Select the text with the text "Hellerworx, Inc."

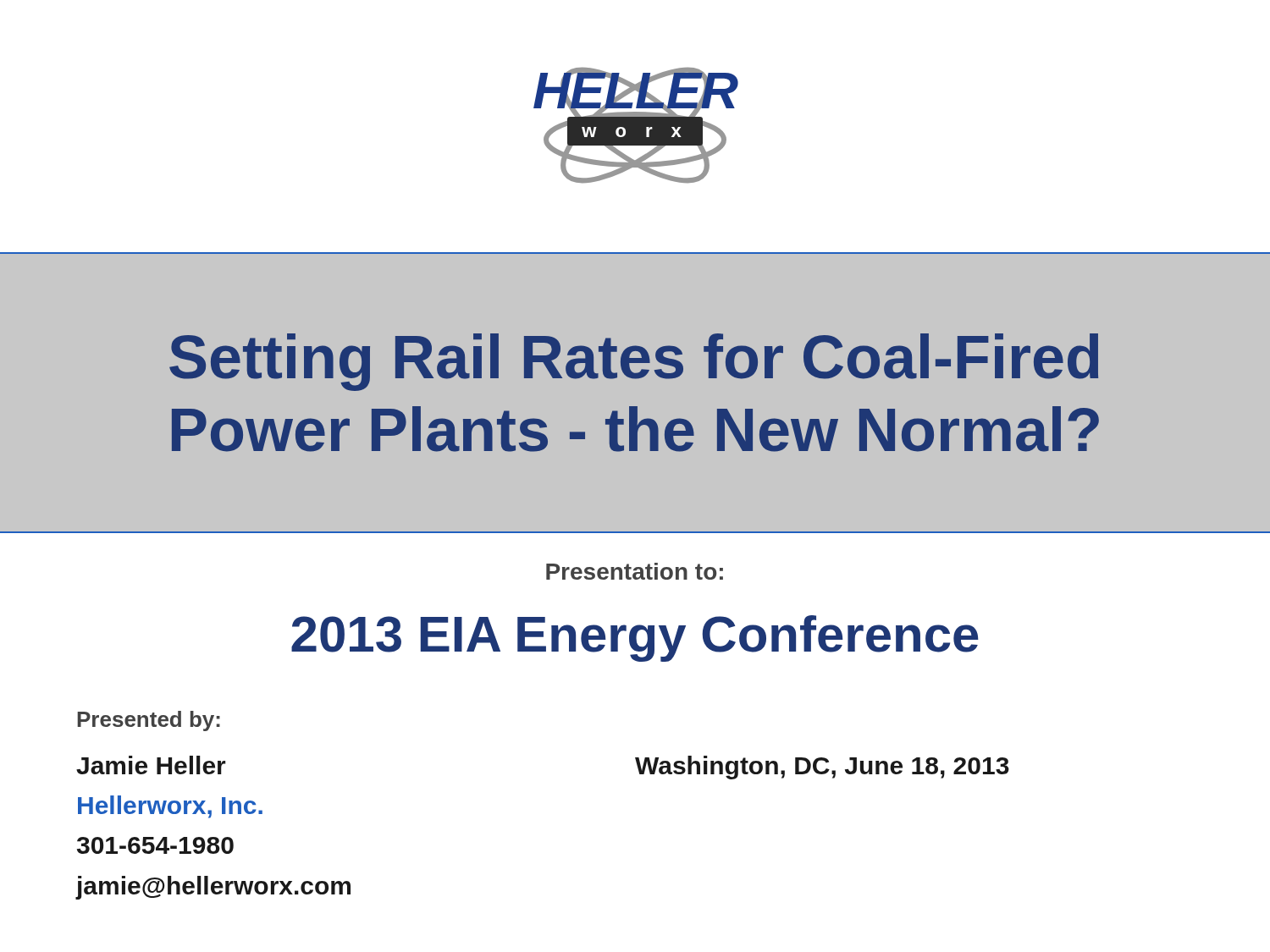pos(170,805)
